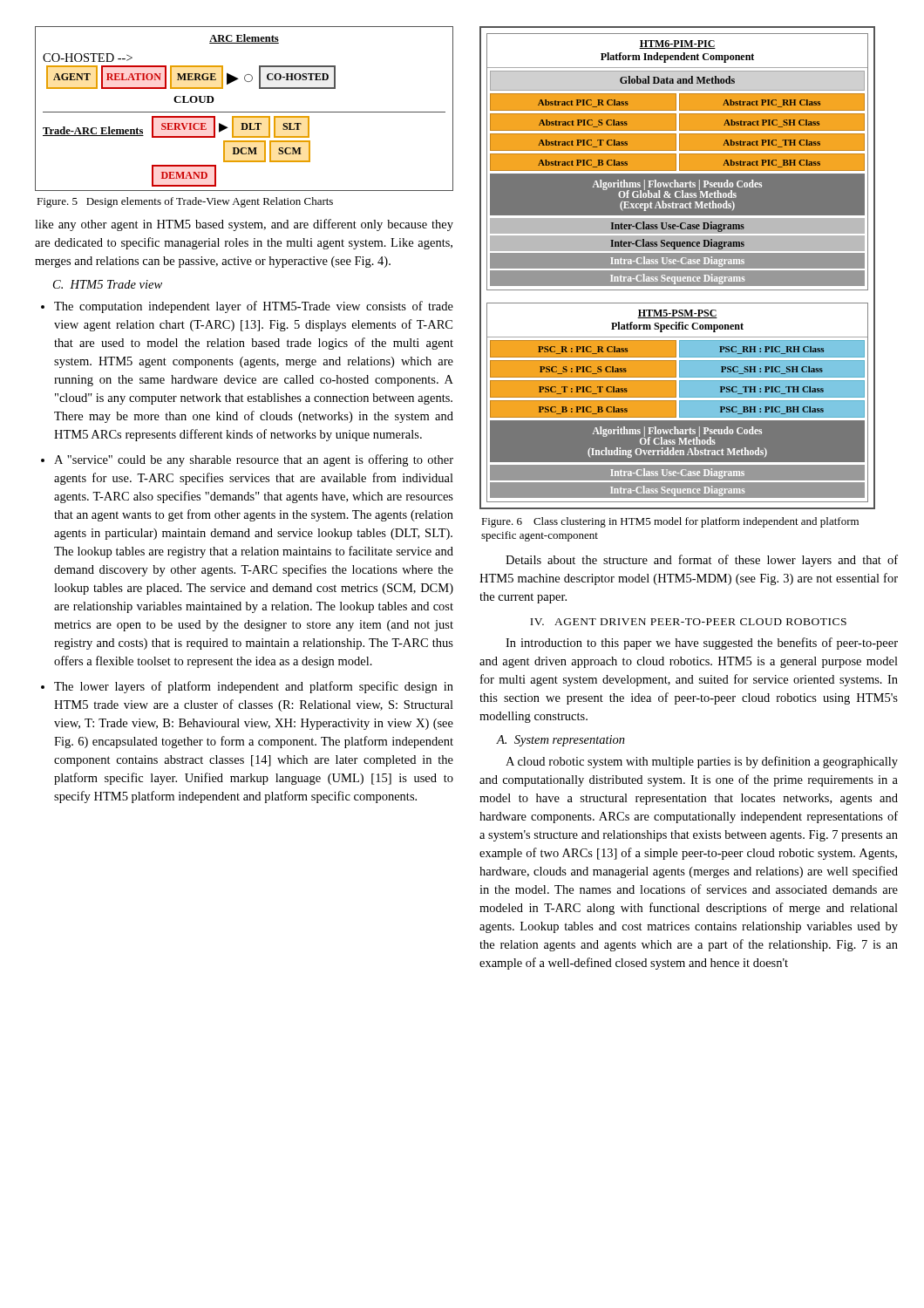Find the element starting "IV. AGENT DRIVEN PEER-TO-PEER"

click(x=689, y=621)
